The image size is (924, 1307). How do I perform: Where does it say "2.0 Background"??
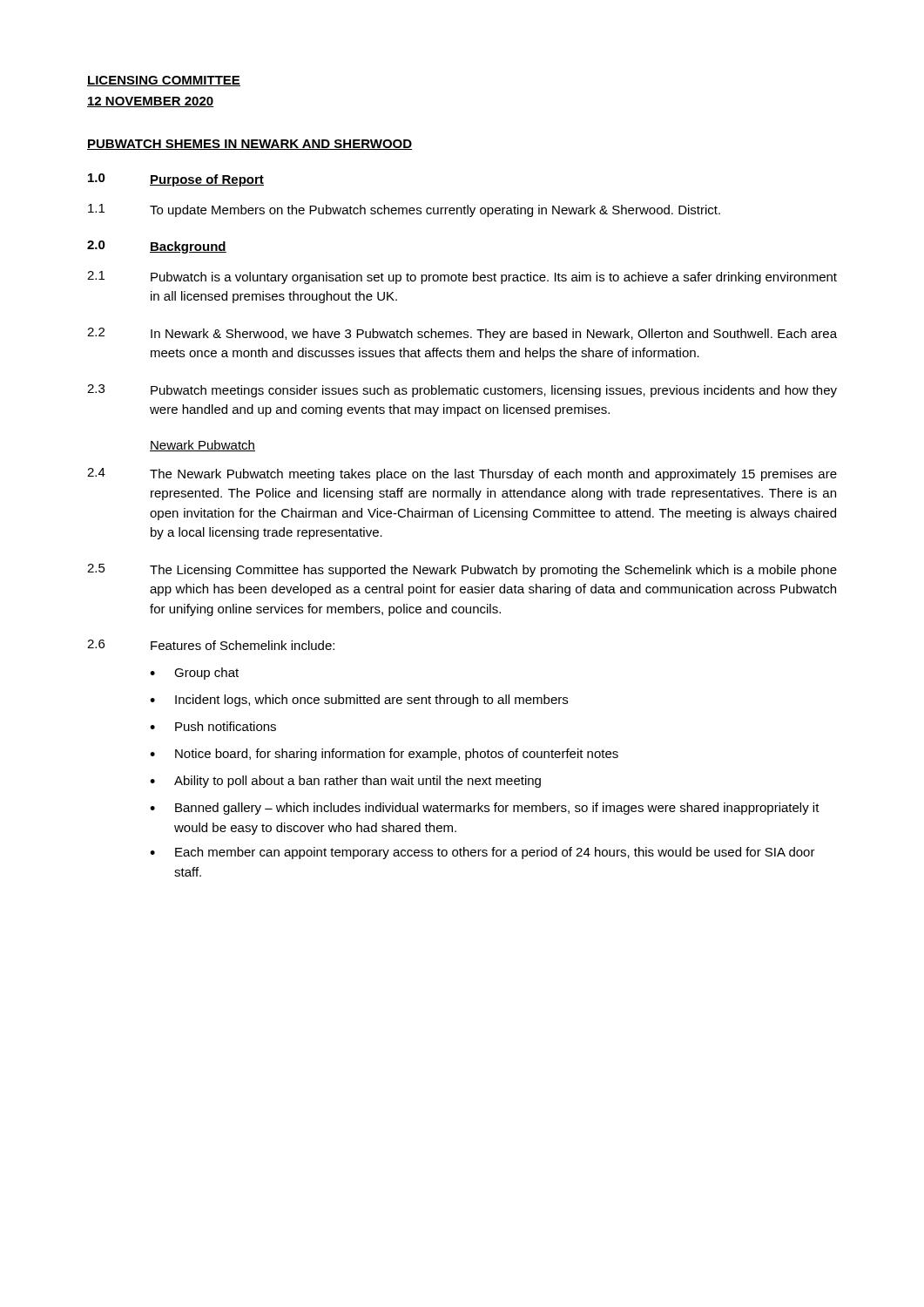point(157,247)
